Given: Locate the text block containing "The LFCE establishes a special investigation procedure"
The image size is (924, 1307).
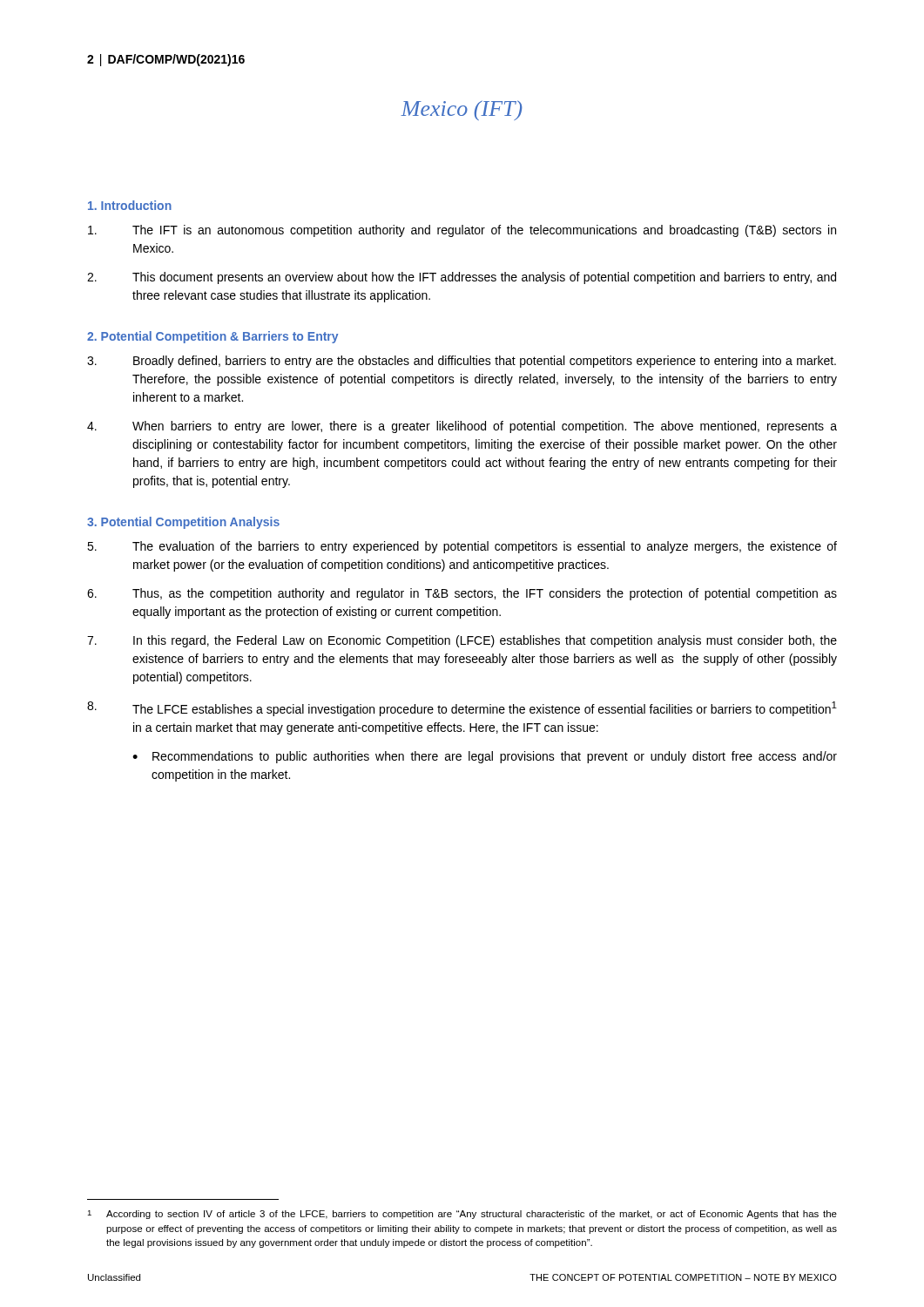Looking at the screenshot, I should pos(462,717).
